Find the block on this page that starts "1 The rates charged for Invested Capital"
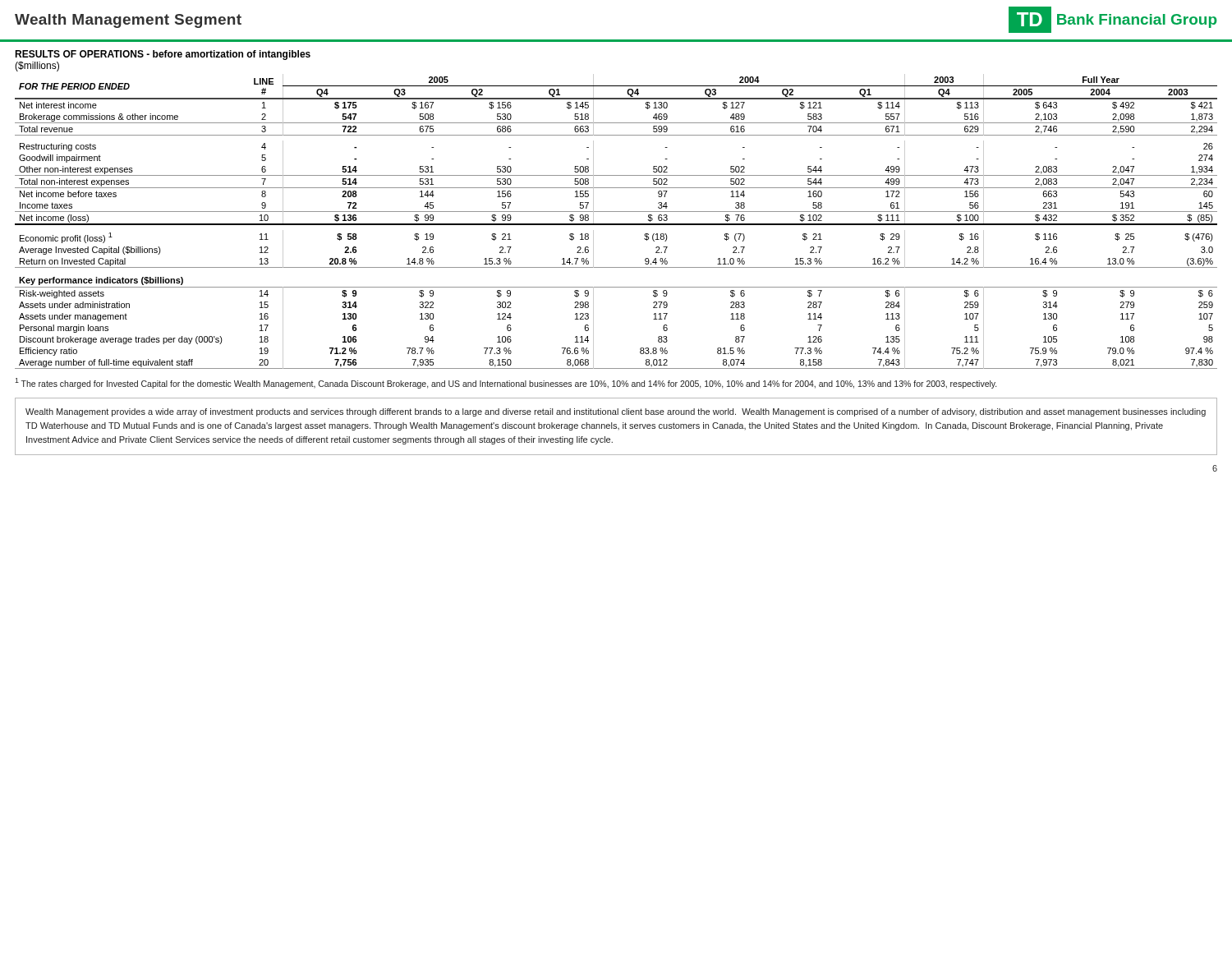Screen dimensions: 953x1232 (x=506, y=382)
